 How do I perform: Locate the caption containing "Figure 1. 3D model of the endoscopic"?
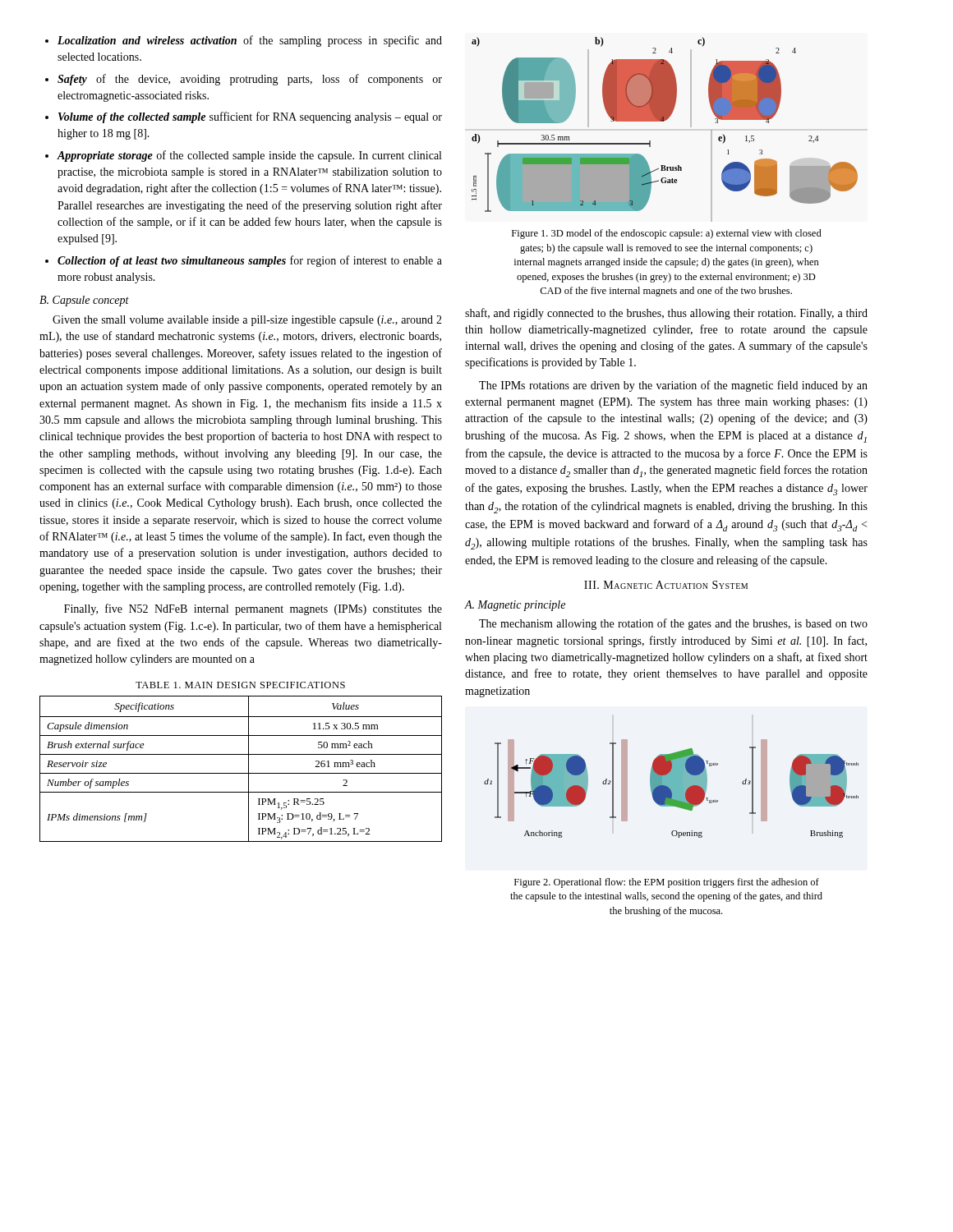(666, 262)
